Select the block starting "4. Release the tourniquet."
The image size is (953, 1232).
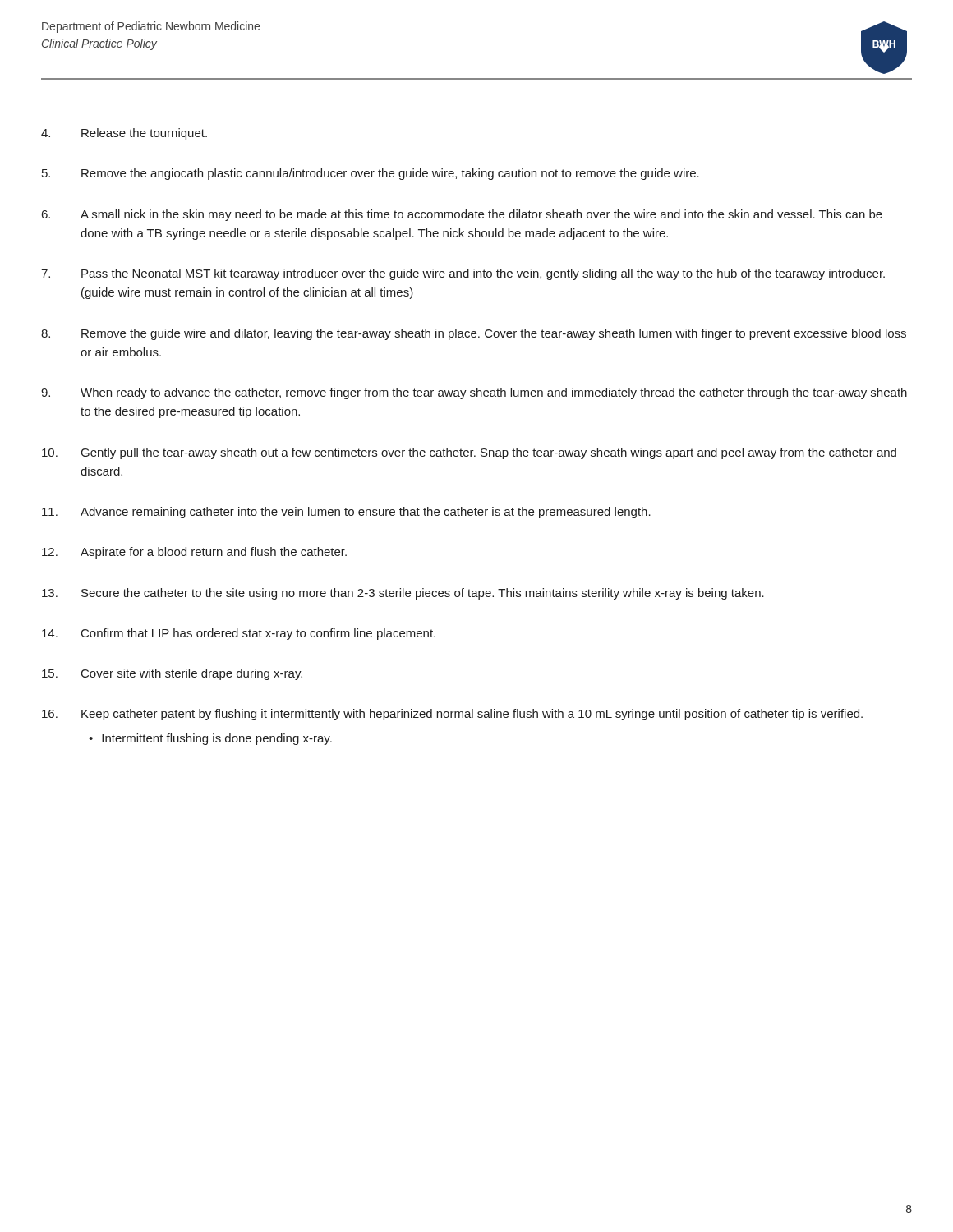pyautogui.click(x=124, y=134)
